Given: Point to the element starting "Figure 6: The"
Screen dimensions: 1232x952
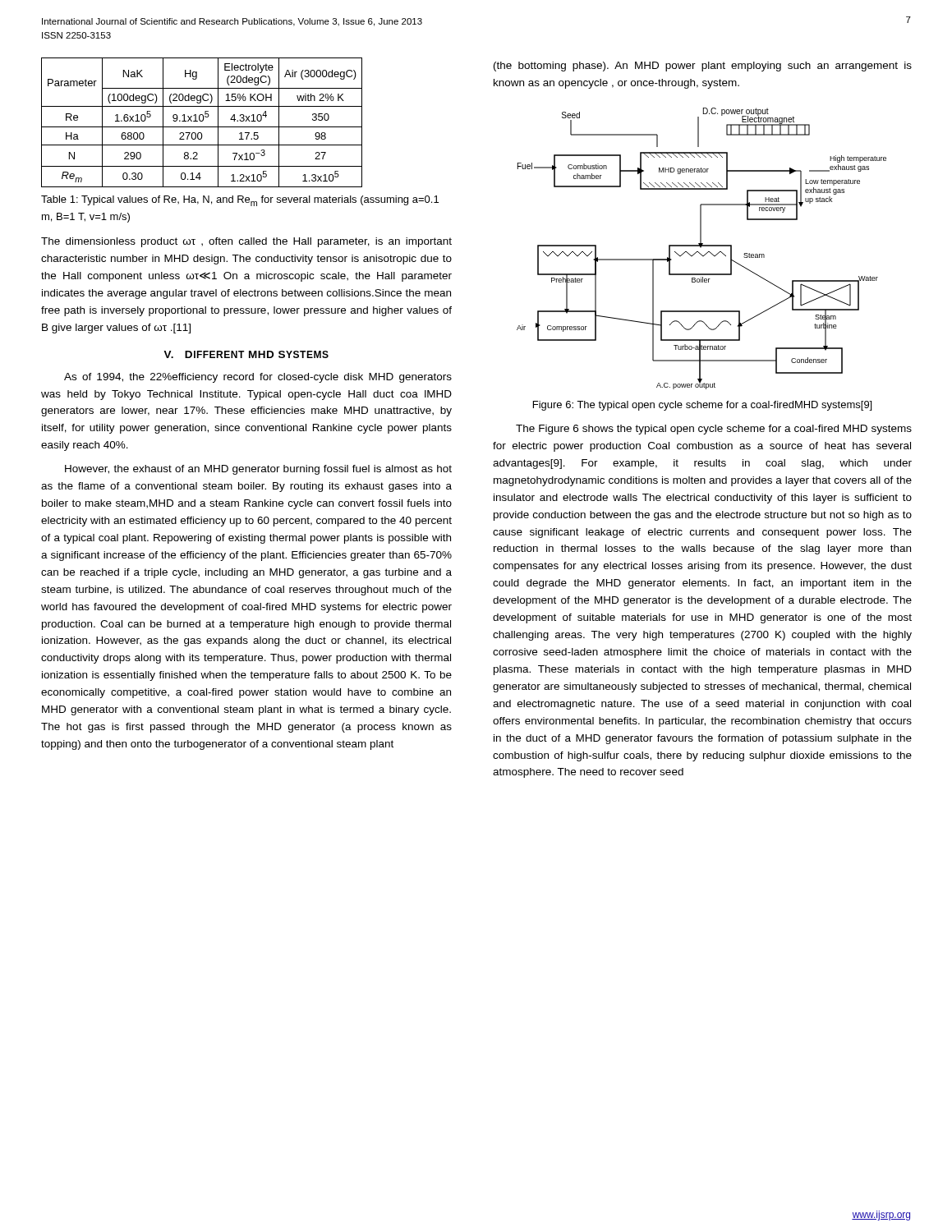Looking at the screenshot, I should point(702,404).
